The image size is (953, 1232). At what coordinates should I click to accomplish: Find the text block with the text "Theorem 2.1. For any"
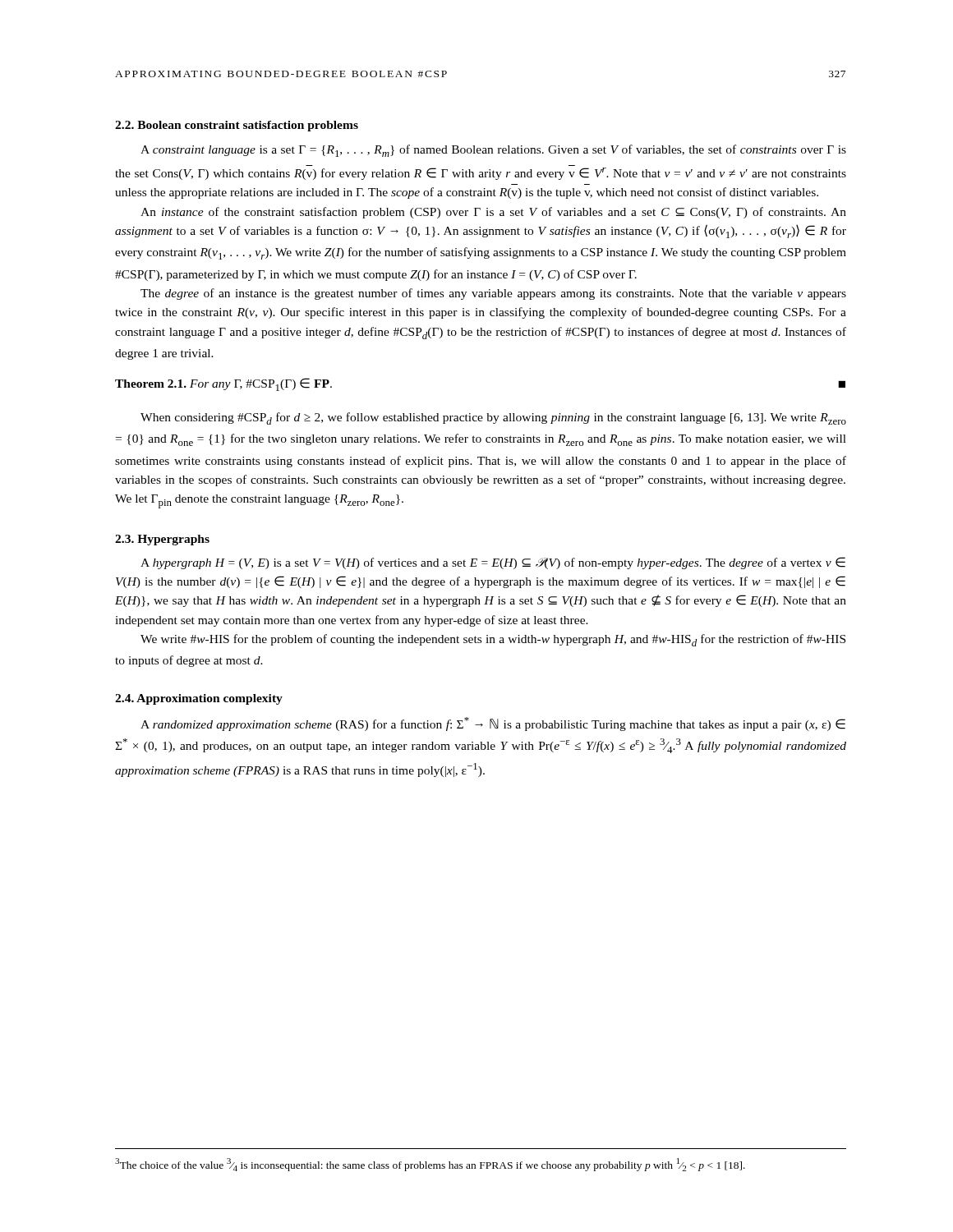[x=224, y=384]
